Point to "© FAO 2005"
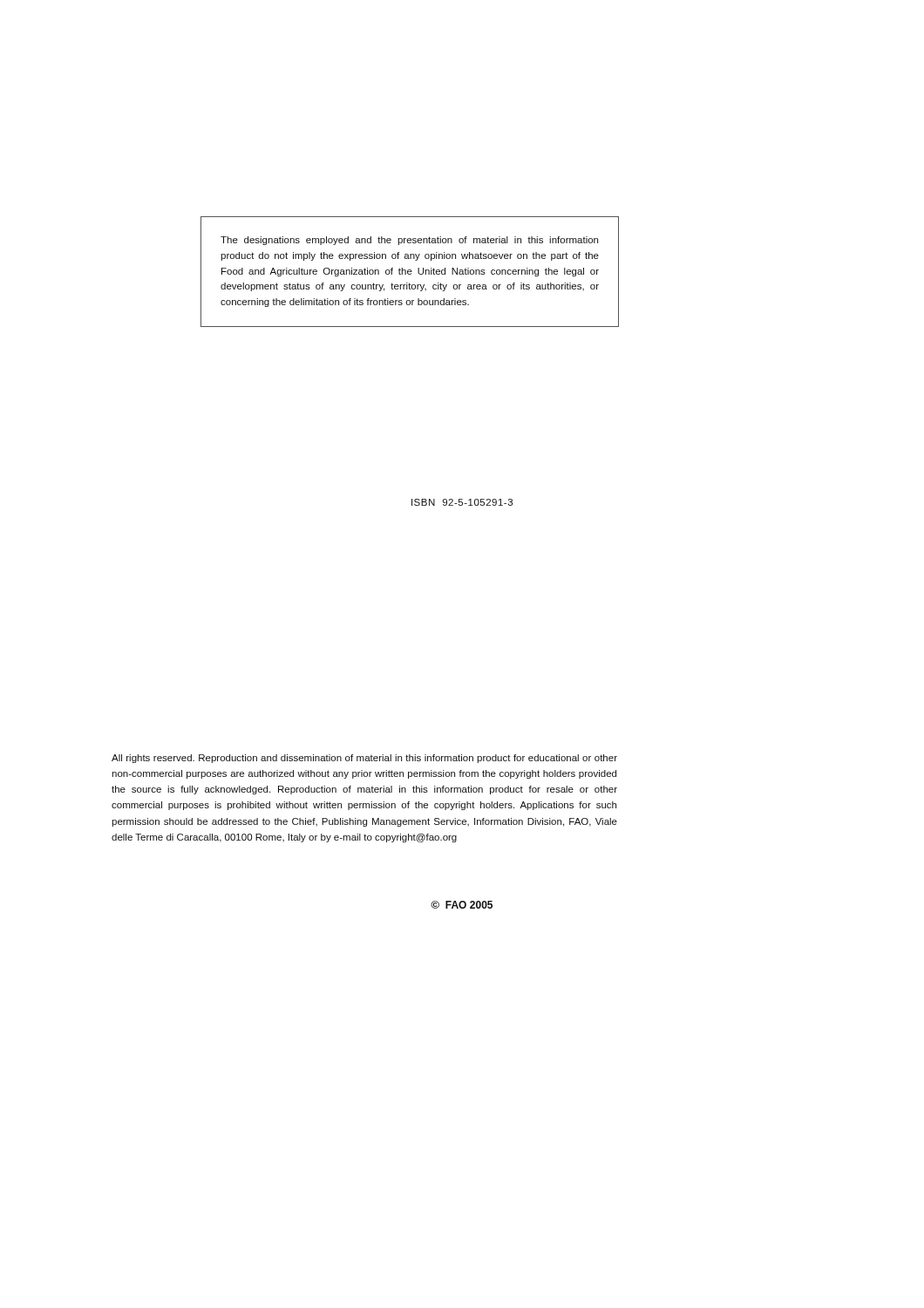This screenshot has width=924, height=1308. point(462,905)
